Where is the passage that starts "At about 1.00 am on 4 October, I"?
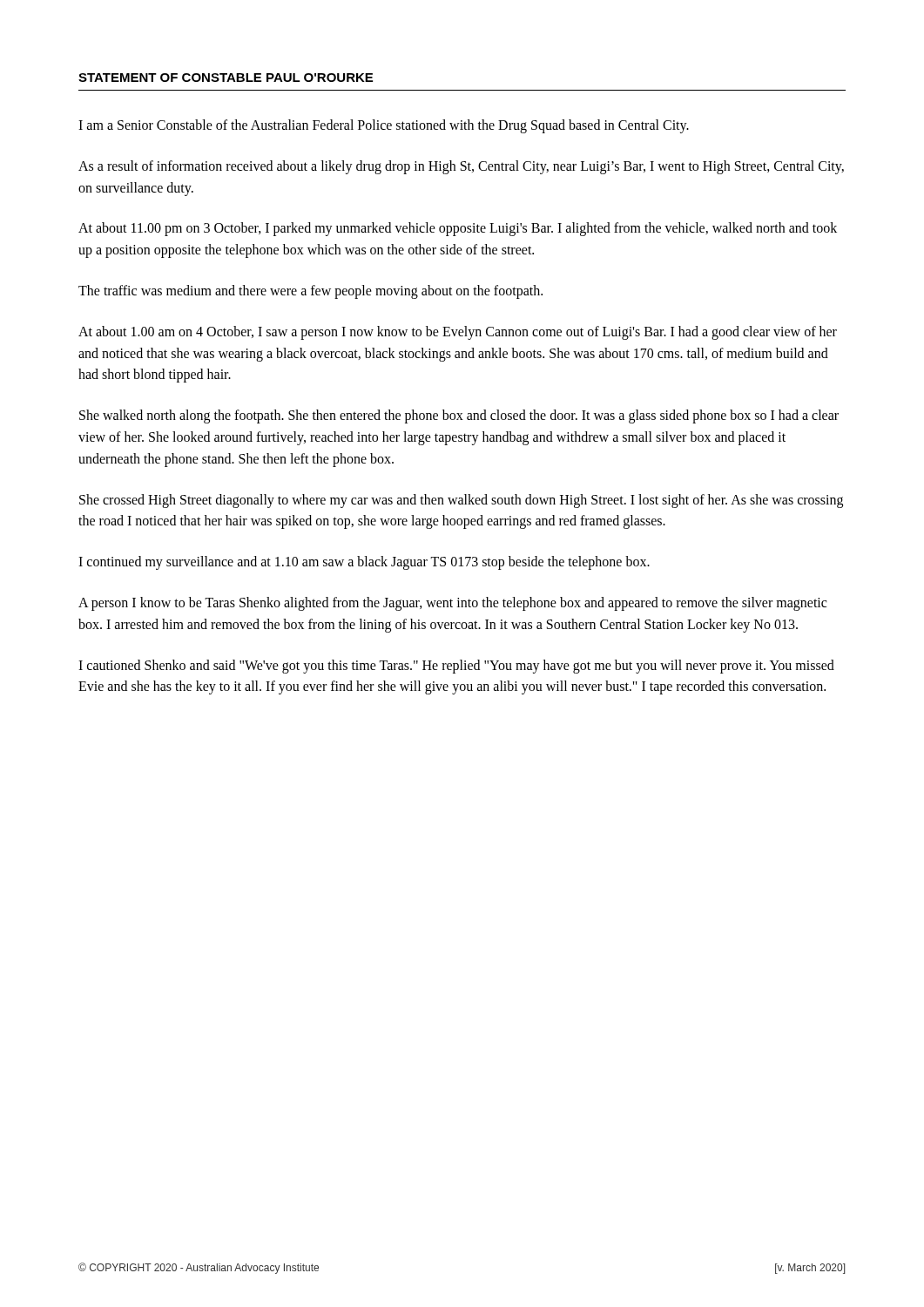The image size is (924, 1307). pyautogui.click(x=458, y=353)
